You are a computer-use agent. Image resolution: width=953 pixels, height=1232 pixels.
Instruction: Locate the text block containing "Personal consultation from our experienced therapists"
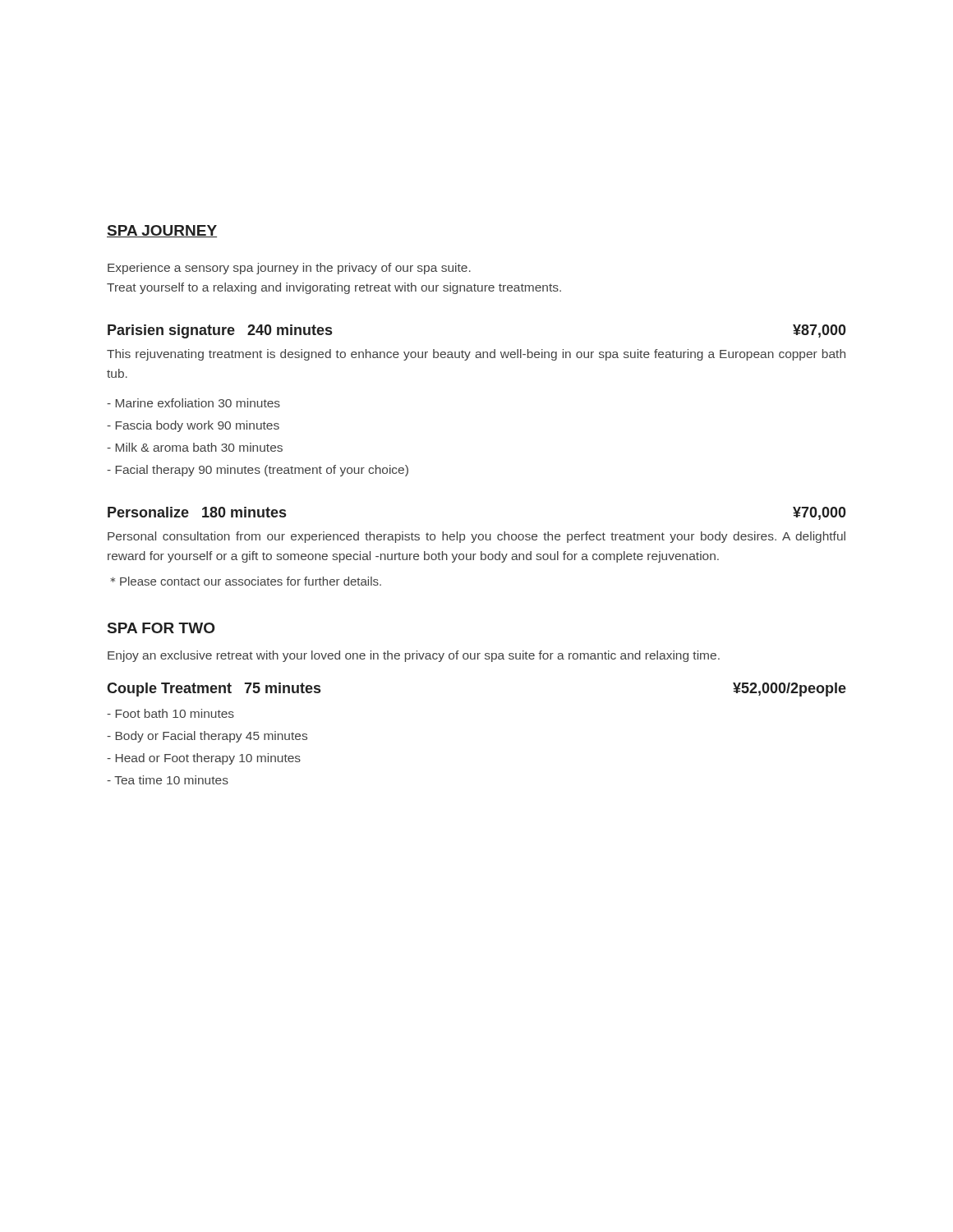pos(476,545)
